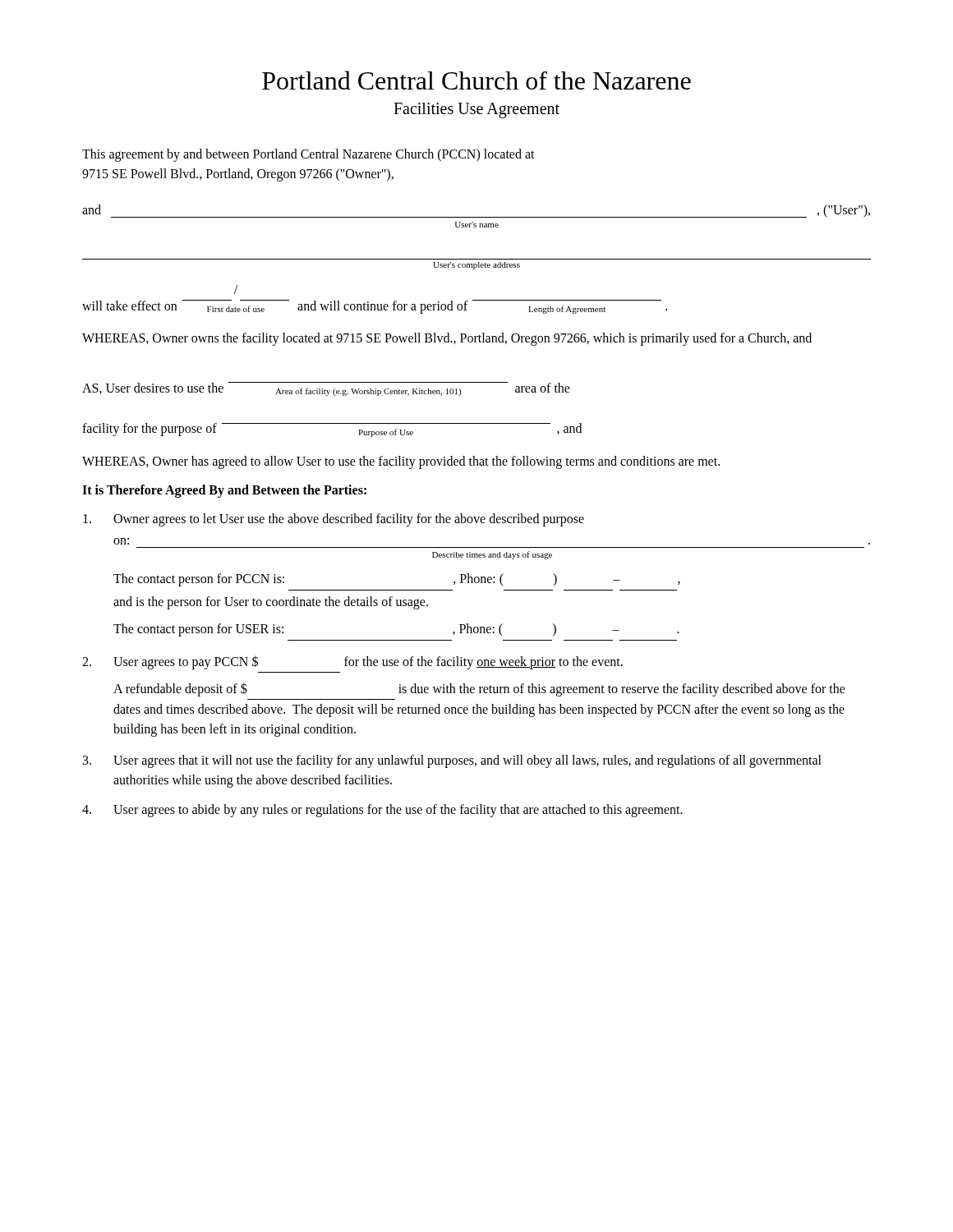Find the block on this page that starts "WHEREAS, Owner owns the"
953x1232 pixels.
447,338
